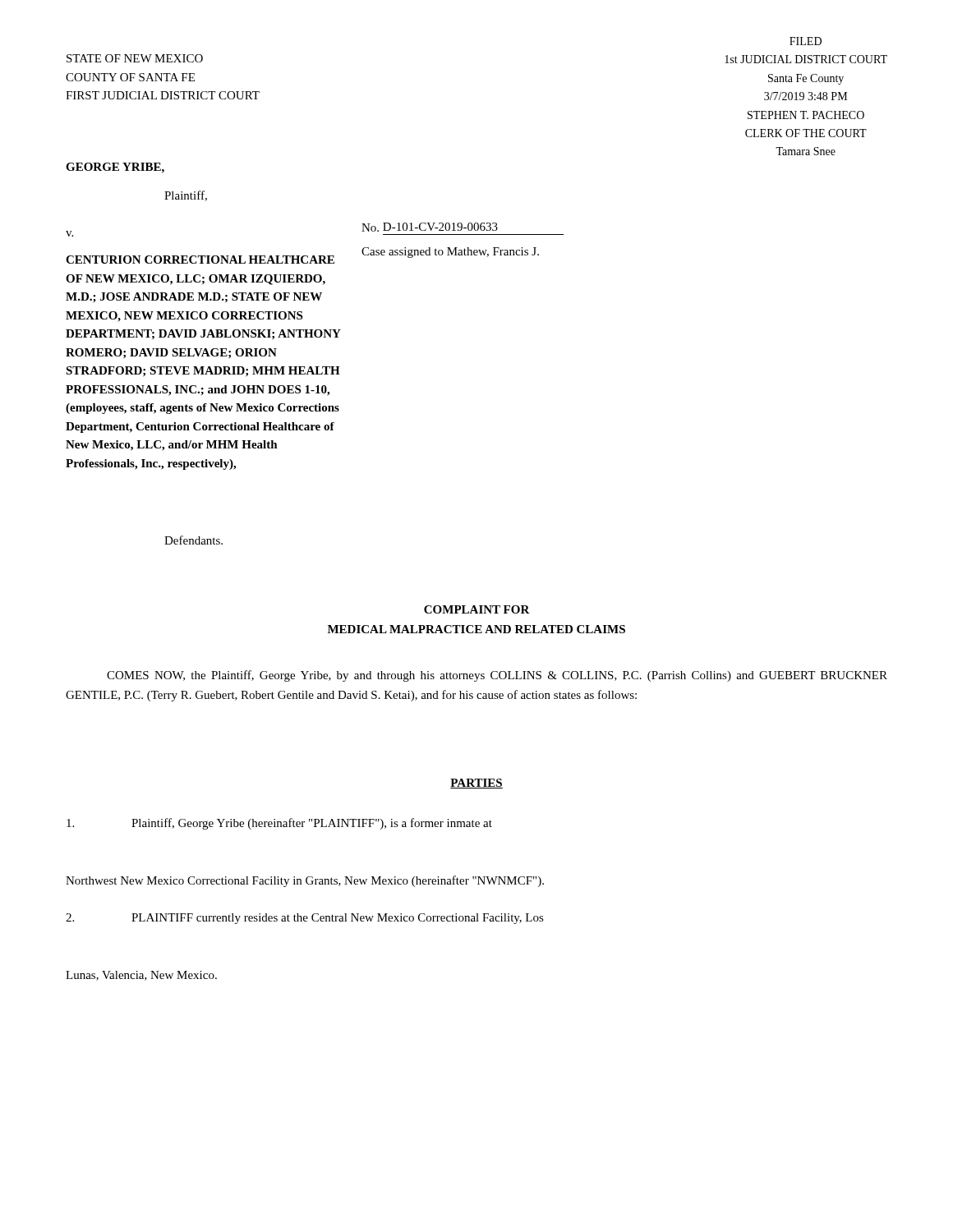953x1232 pixels.
Task: Locate the text "Case assigned to Mathew, Francis J."
Action: coord(451,251)
